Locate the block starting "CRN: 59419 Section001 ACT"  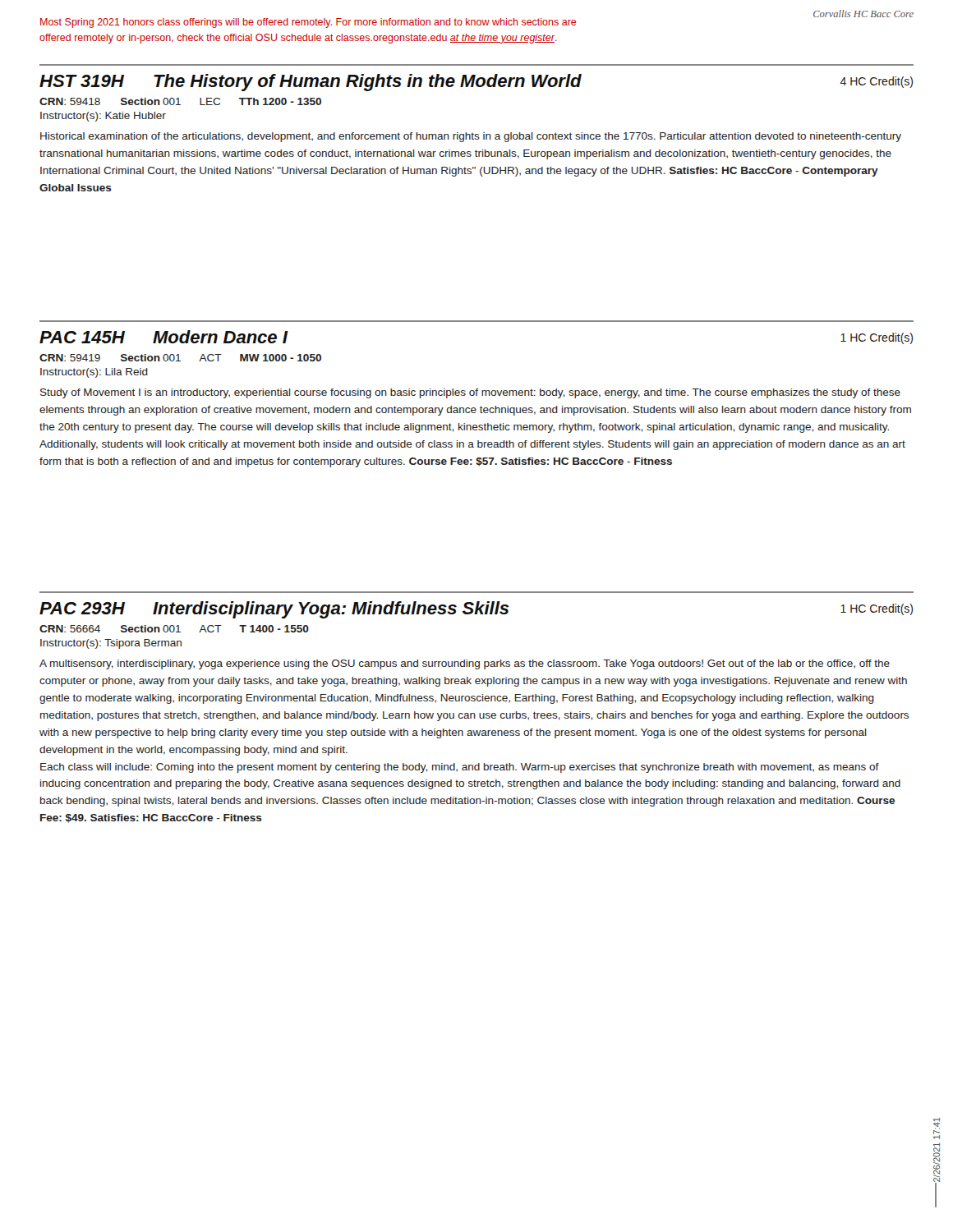[180, 358]
